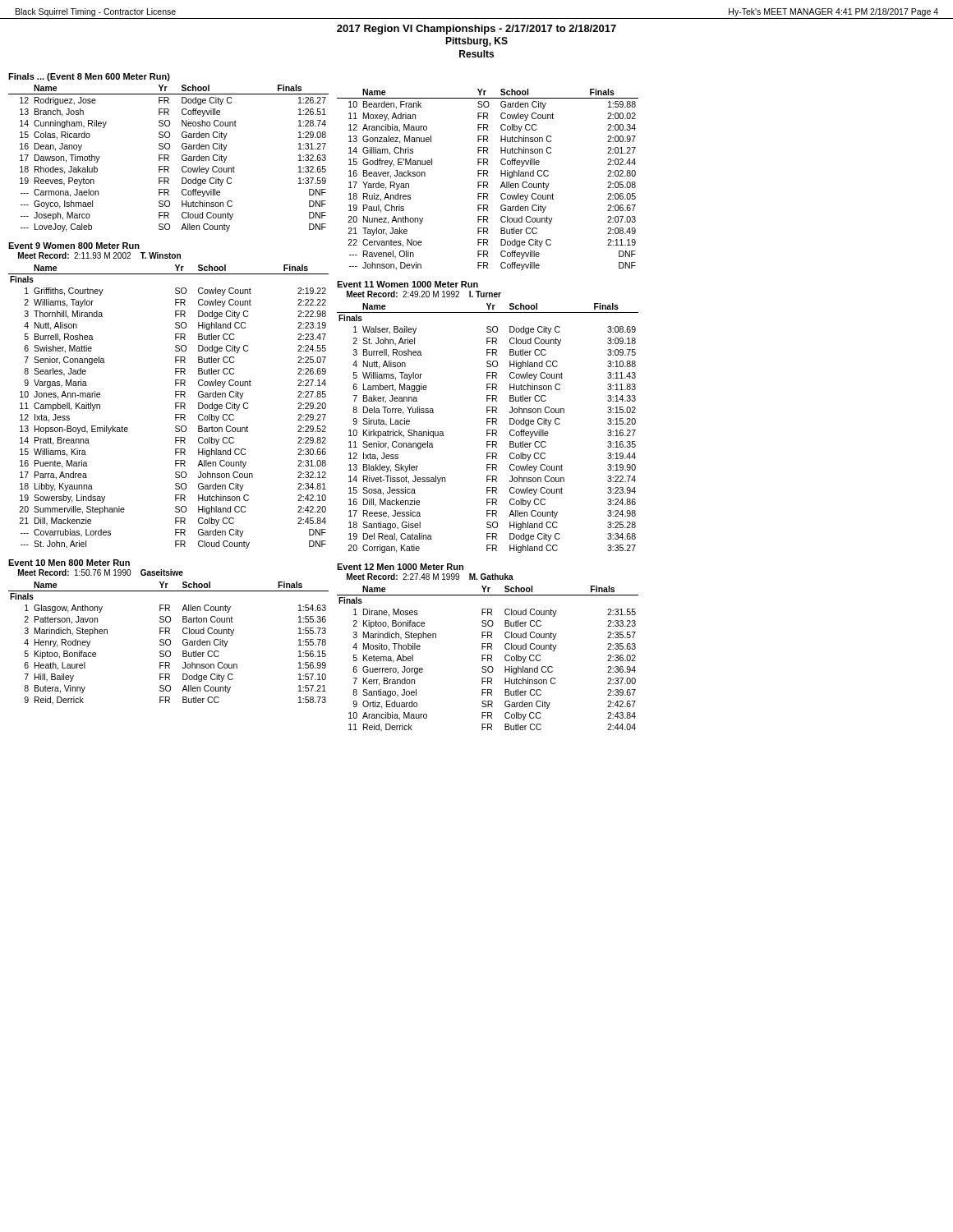953x1232 pixels.
Task: Click on the section header that reads "Event 11 Women 1000 Meter Run"
Action: click(408, 284)
